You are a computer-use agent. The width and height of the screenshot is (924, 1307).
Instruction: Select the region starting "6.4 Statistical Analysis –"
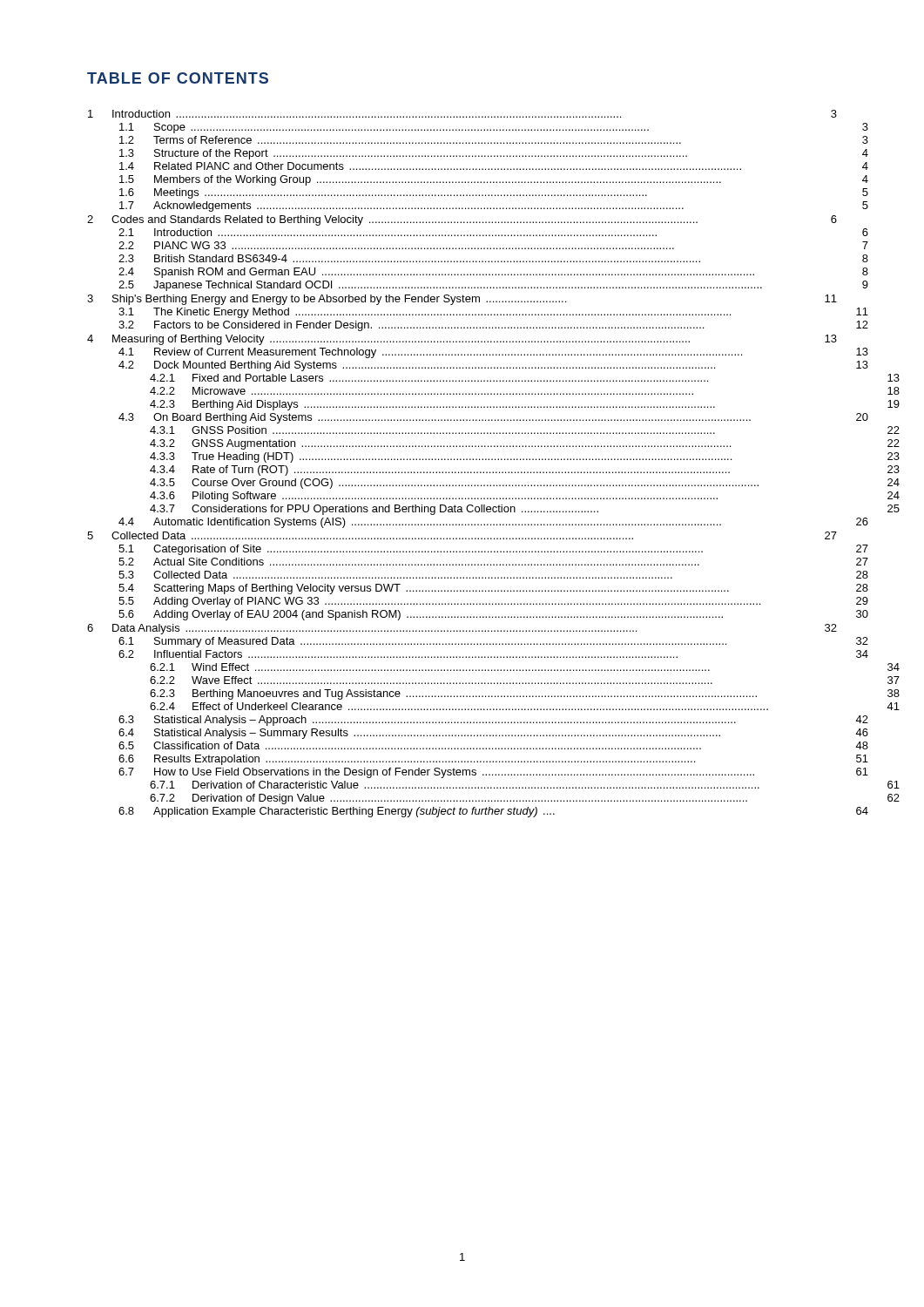click(493, 732)
